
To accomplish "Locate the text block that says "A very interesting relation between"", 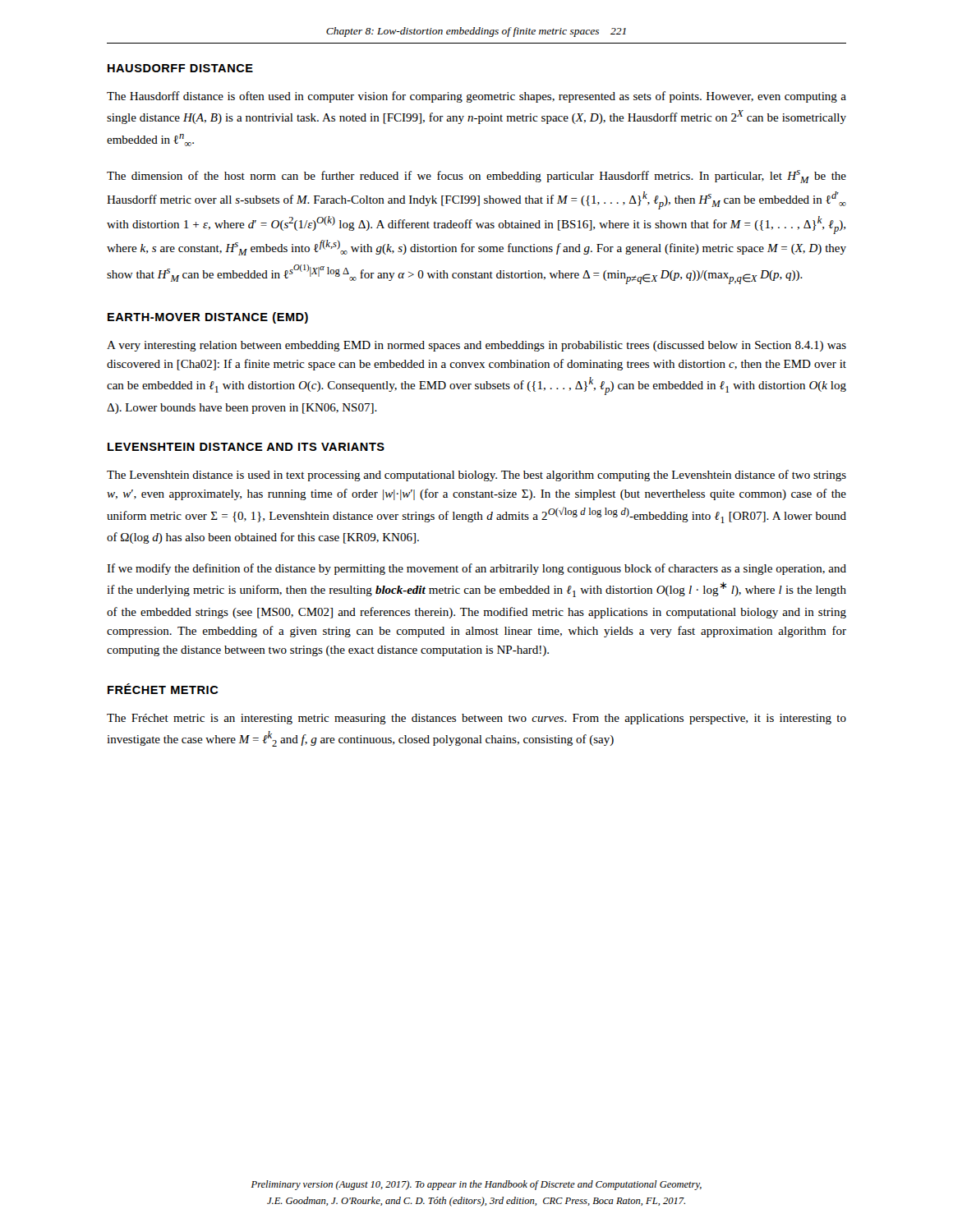I will [x=476, y=377].
